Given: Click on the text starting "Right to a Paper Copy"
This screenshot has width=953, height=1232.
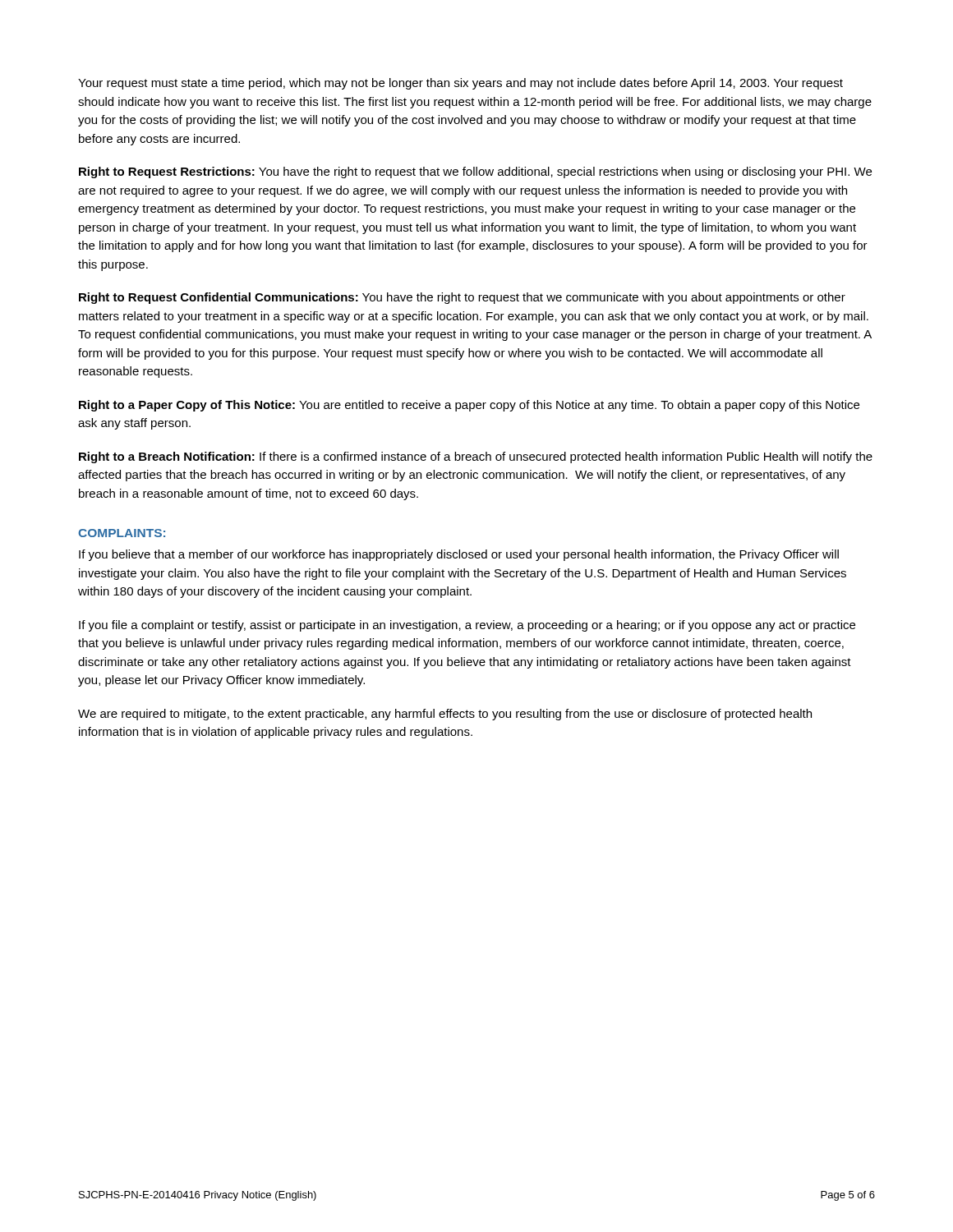Looking at the screenshot, I should (469, 413).
